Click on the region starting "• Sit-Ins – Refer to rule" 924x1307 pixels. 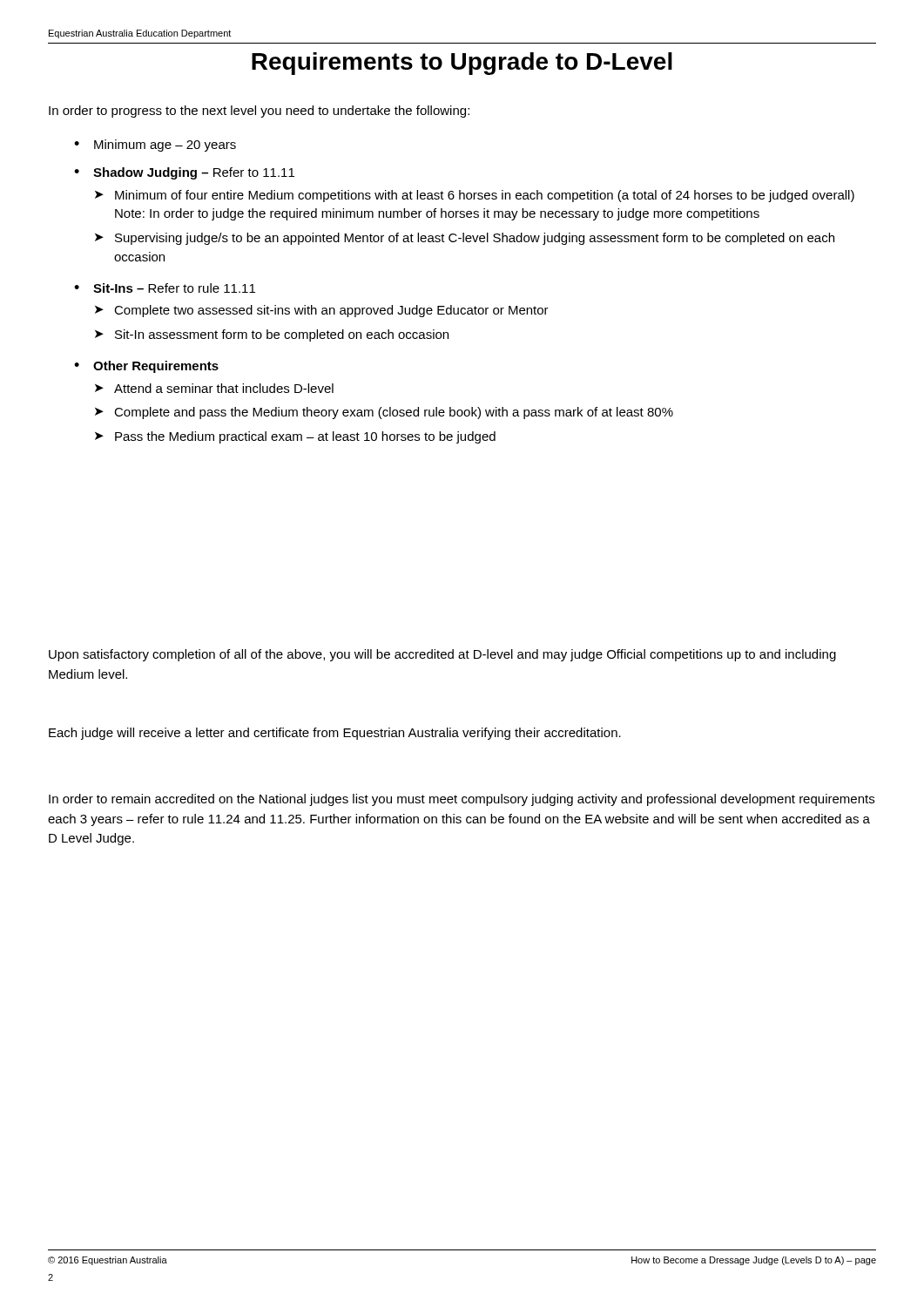click(475, 311)
